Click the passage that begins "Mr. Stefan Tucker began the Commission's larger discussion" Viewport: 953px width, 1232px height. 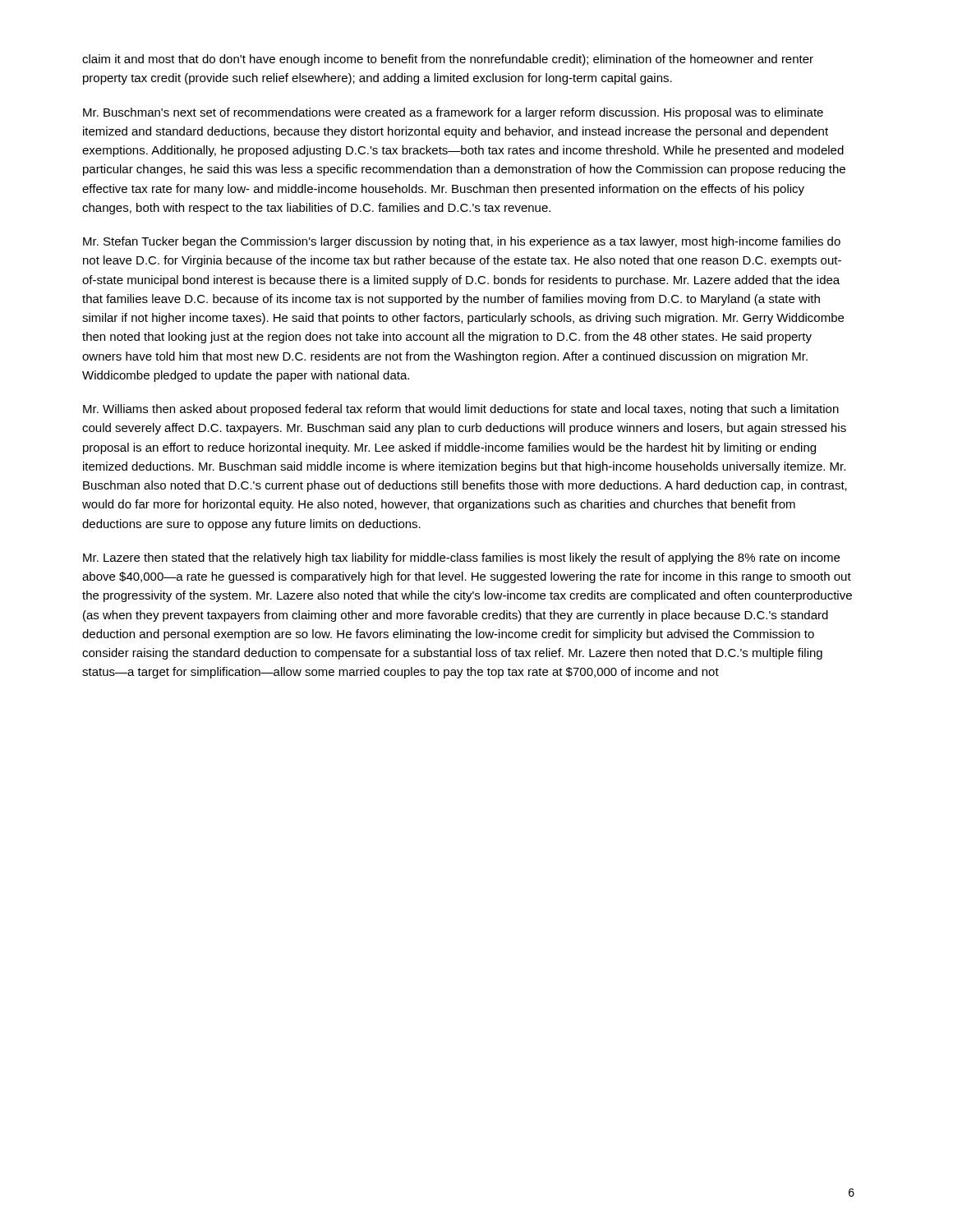[x=463, y=308]
